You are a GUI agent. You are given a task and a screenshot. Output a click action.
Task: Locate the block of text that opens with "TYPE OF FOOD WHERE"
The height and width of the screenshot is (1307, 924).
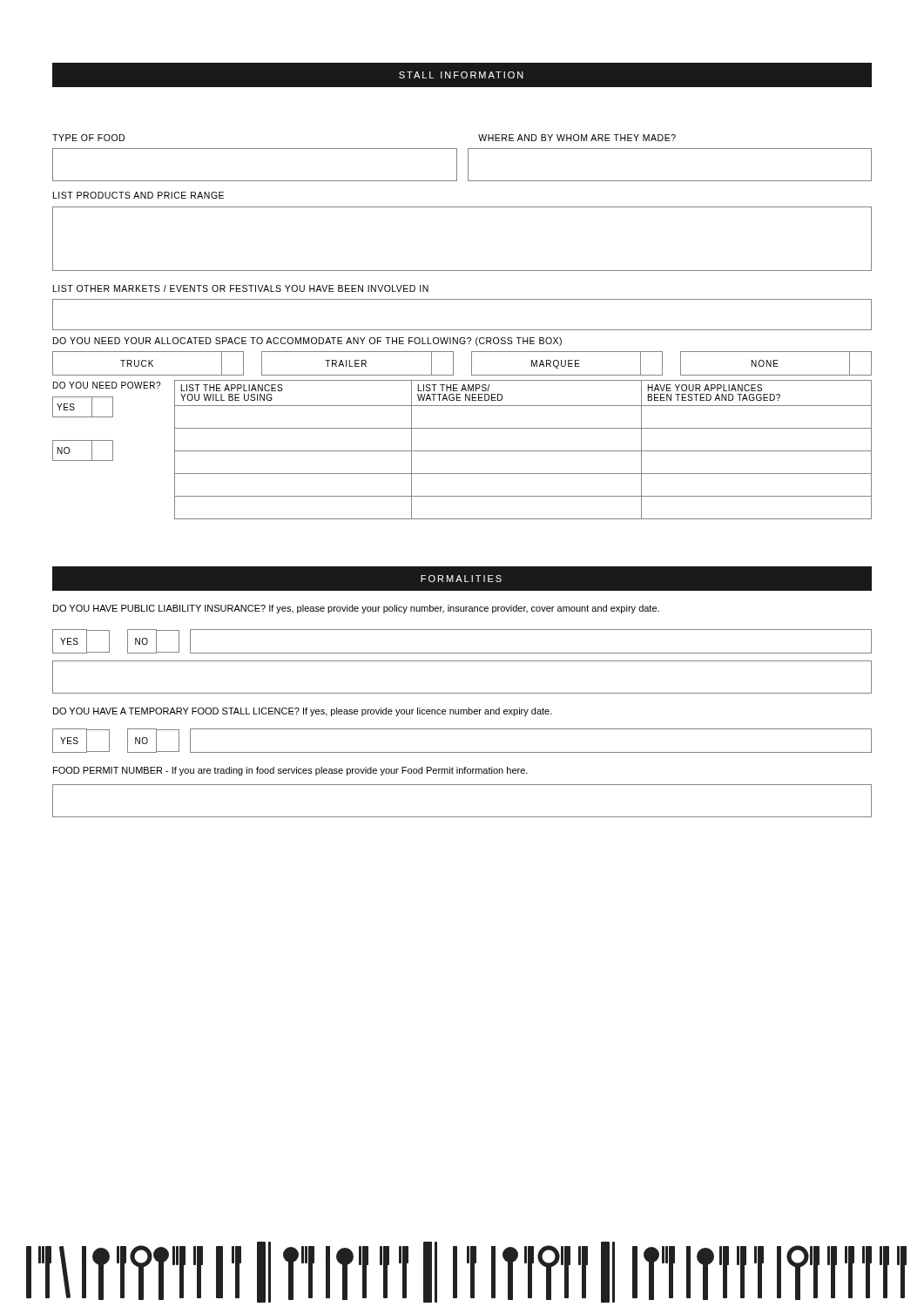(x=462, y=138)
